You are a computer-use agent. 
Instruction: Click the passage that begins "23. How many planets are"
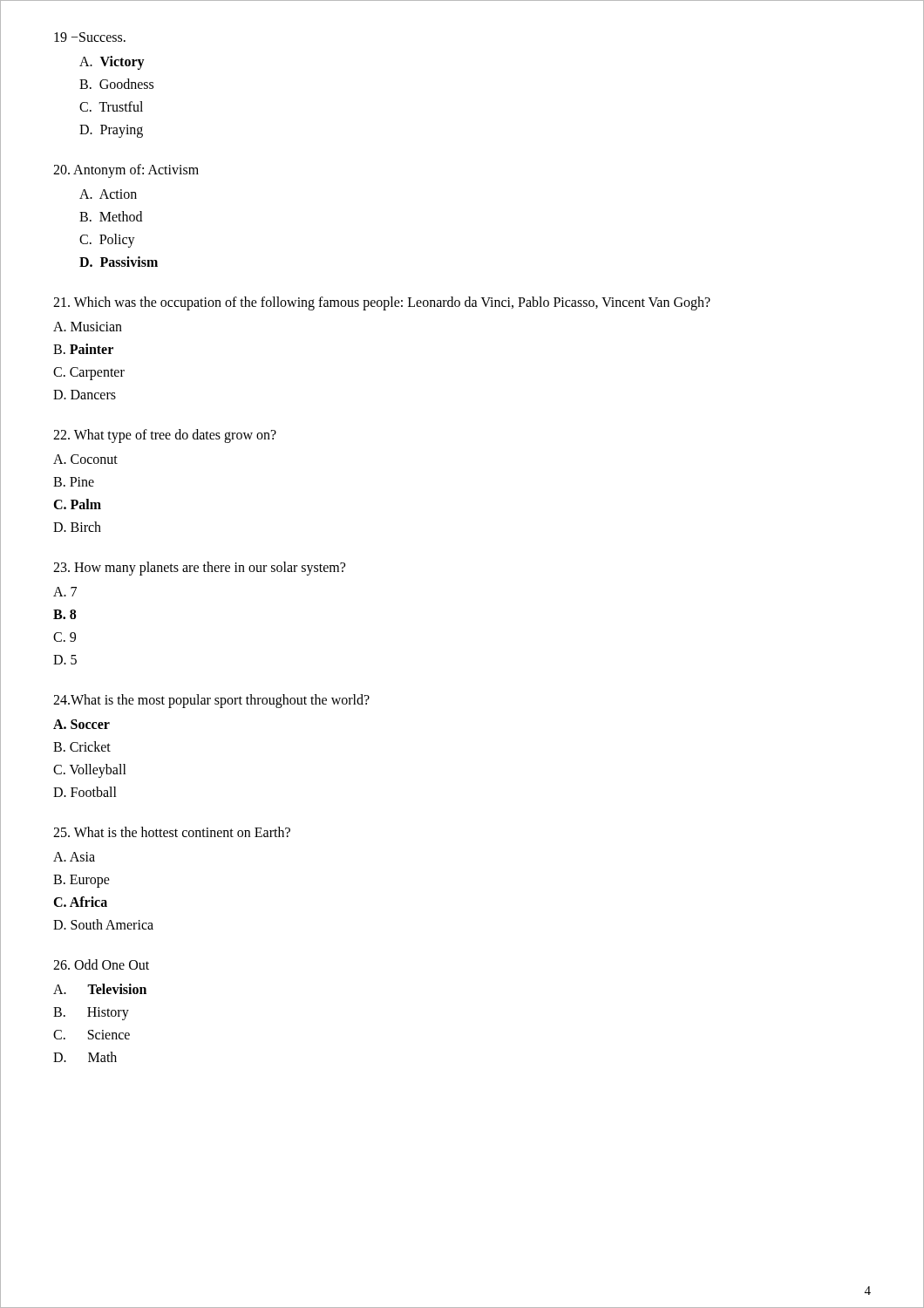point(199,569)
